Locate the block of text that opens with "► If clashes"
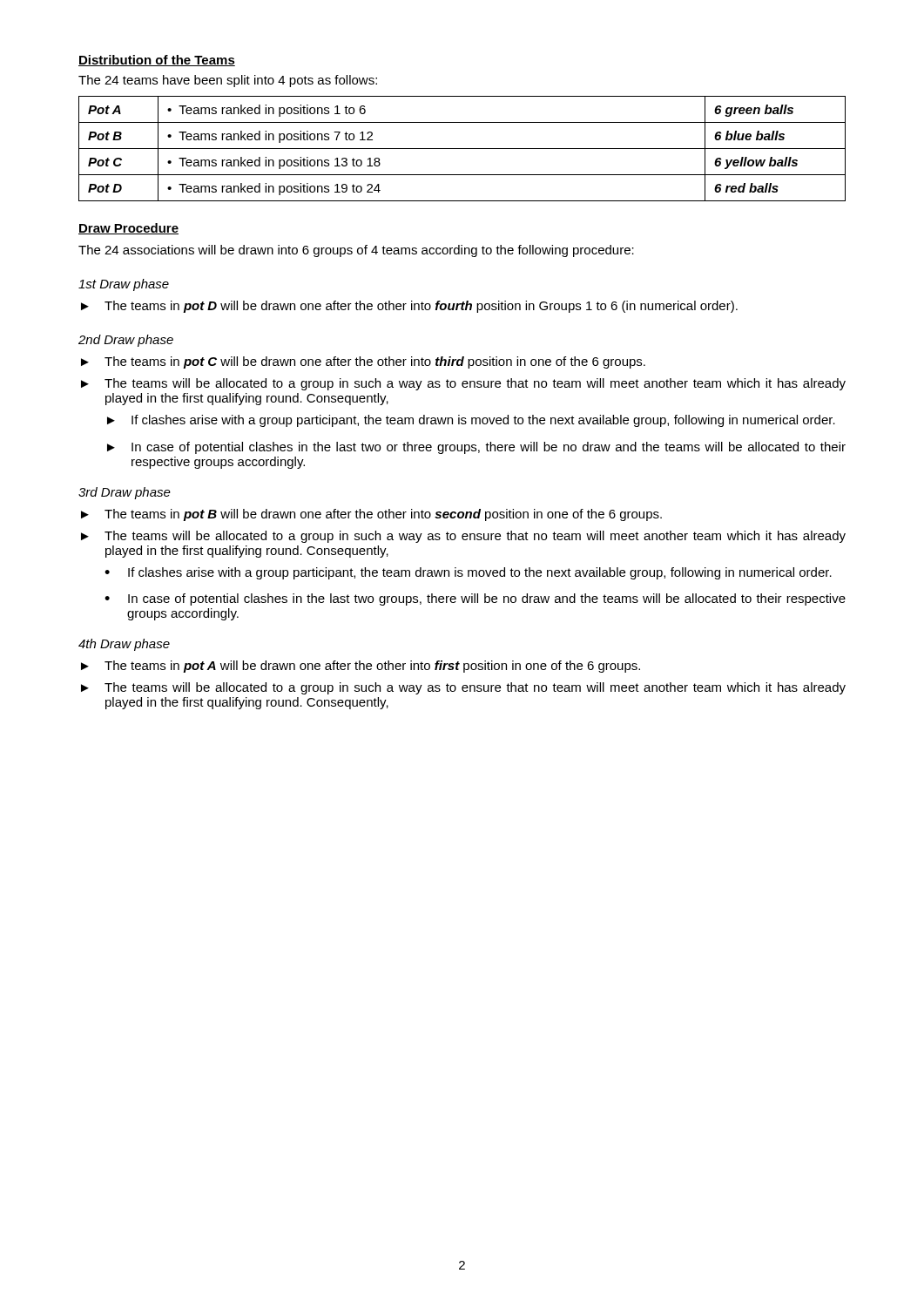Image resolution: width=924 pixels, height=1307 pixels. tap(462, 420)
